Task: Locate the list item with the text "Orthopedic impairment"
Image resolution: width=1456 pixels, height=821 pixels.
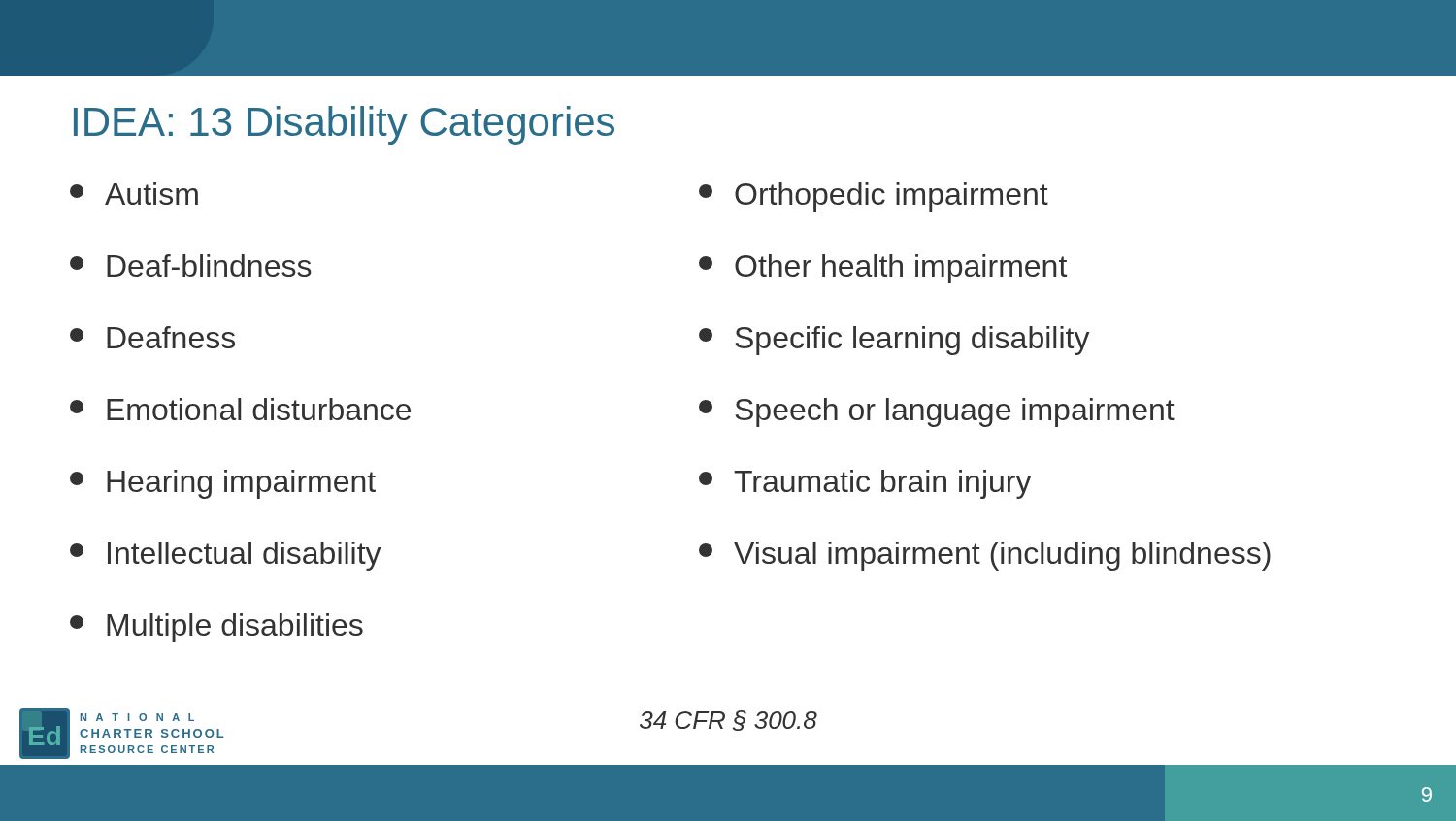Action: (1048, 194)
